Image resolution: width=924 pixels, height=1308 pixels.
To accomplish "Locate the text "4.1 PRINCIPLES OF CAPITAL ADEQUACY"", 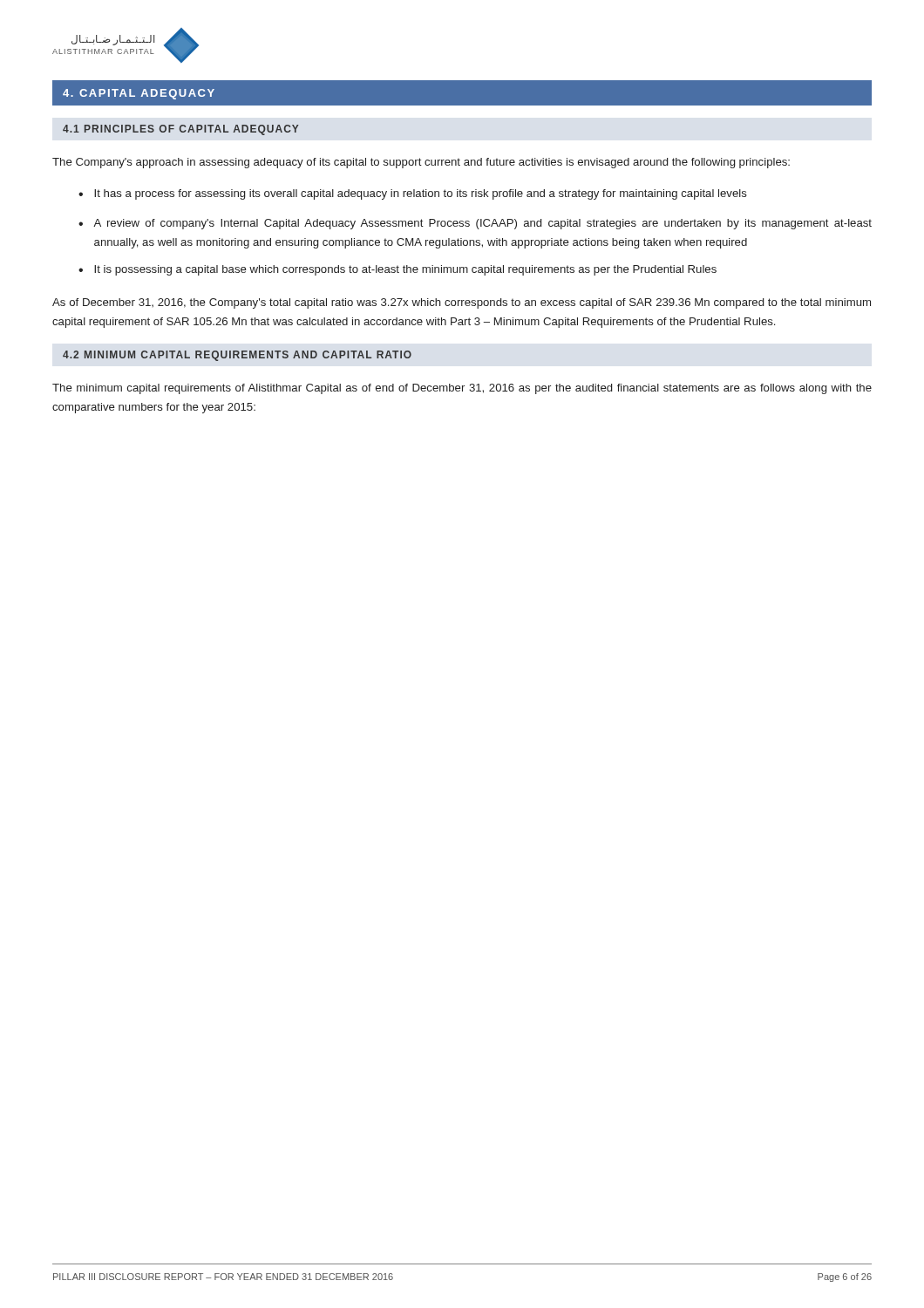I will pos(181,129).
